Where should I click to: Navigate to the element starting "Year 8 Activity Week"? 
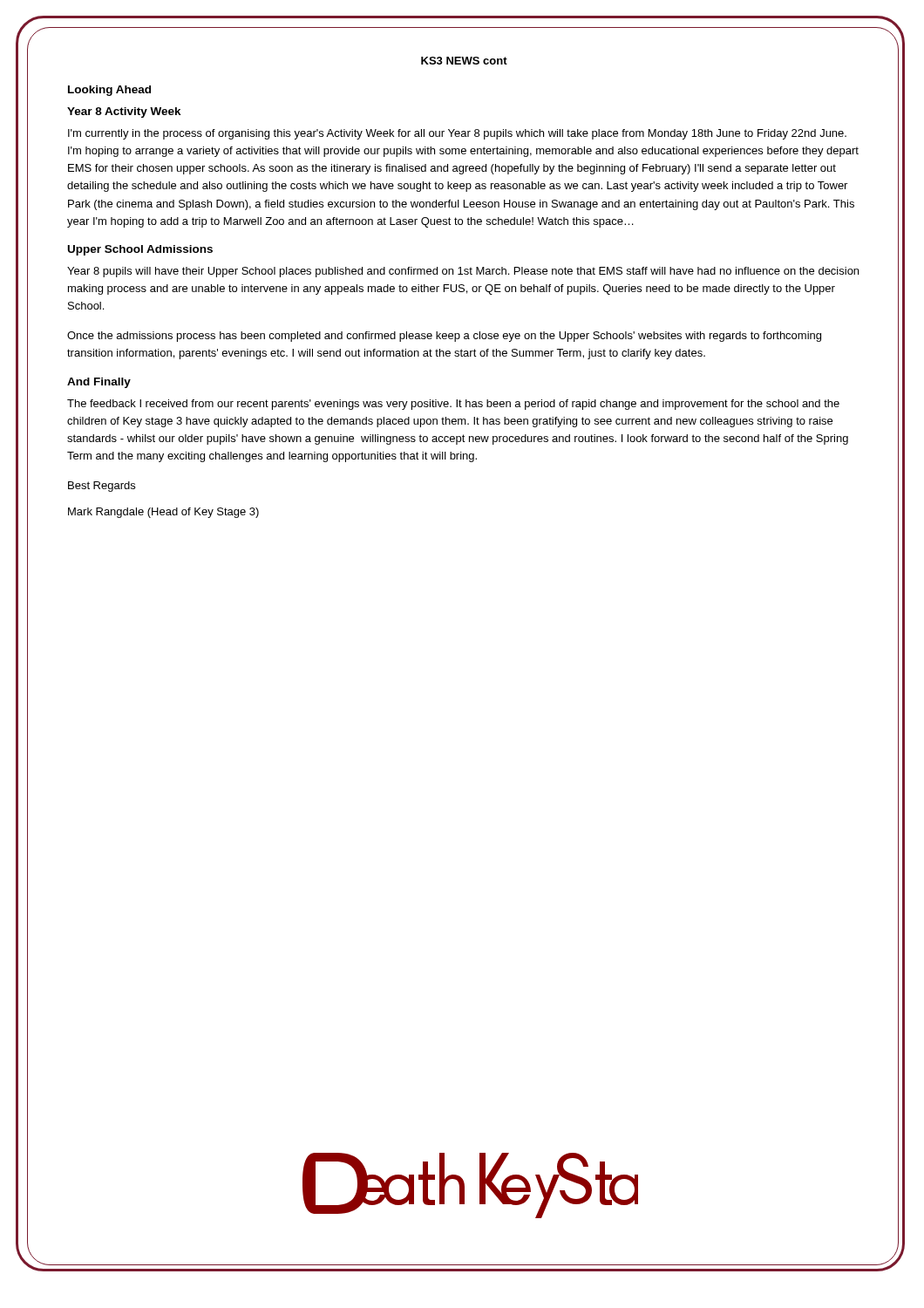pos(124,111)
